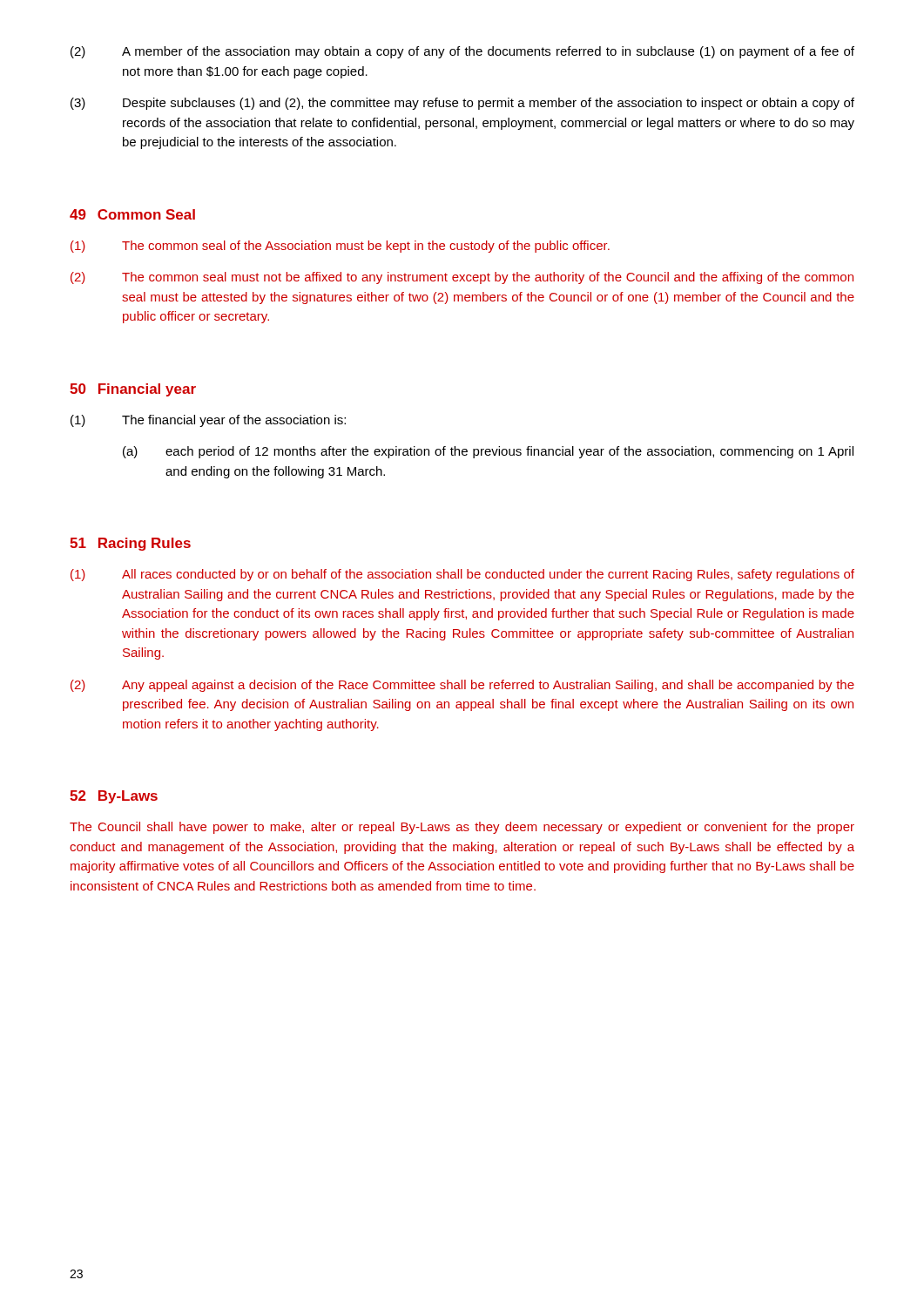
Task: Select the list item containing "(1) The financial"
Action: point(208,421)
